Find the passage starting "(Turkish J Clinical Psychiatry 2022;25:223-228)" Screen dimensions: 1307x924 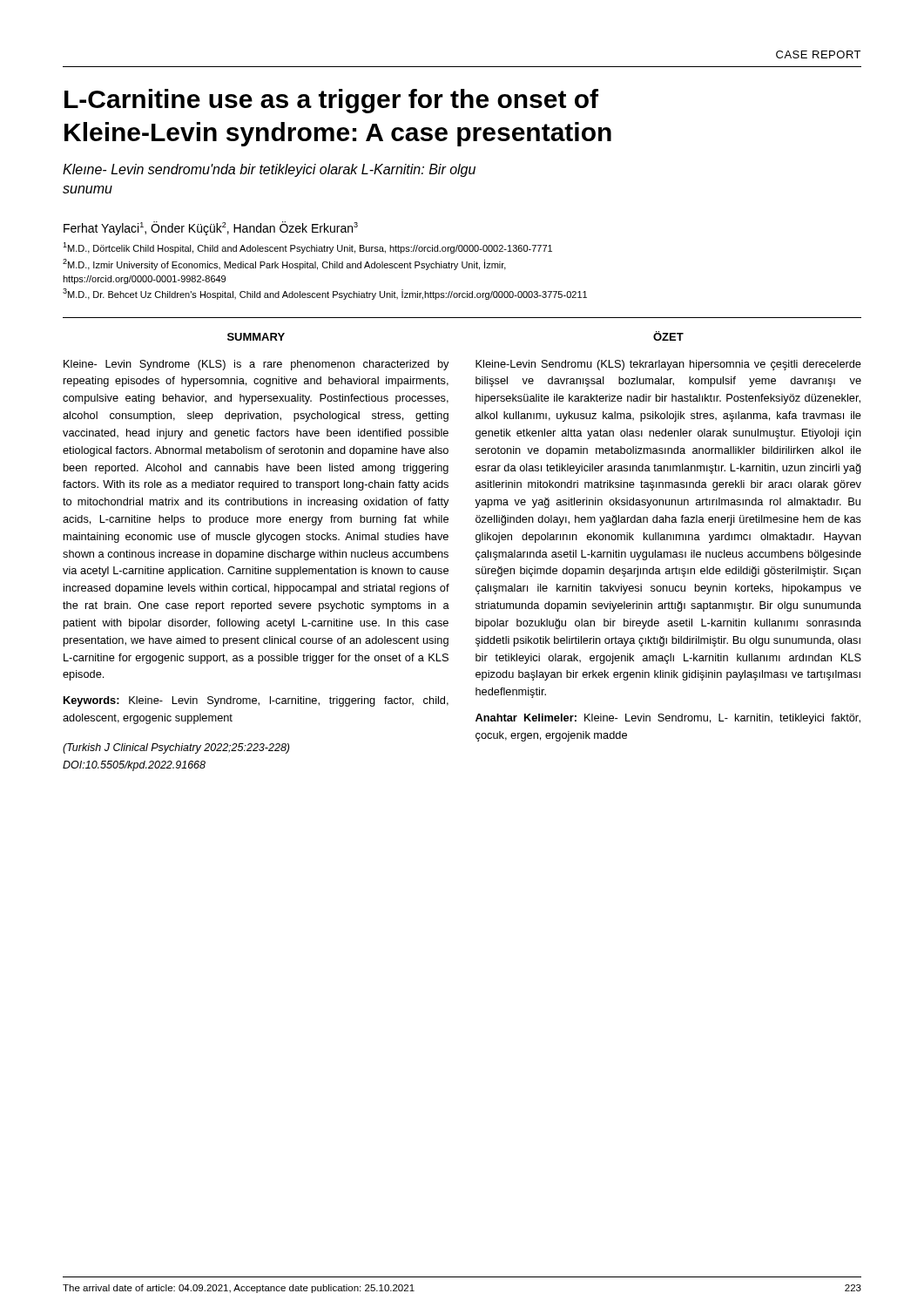[x=176, y=756]
